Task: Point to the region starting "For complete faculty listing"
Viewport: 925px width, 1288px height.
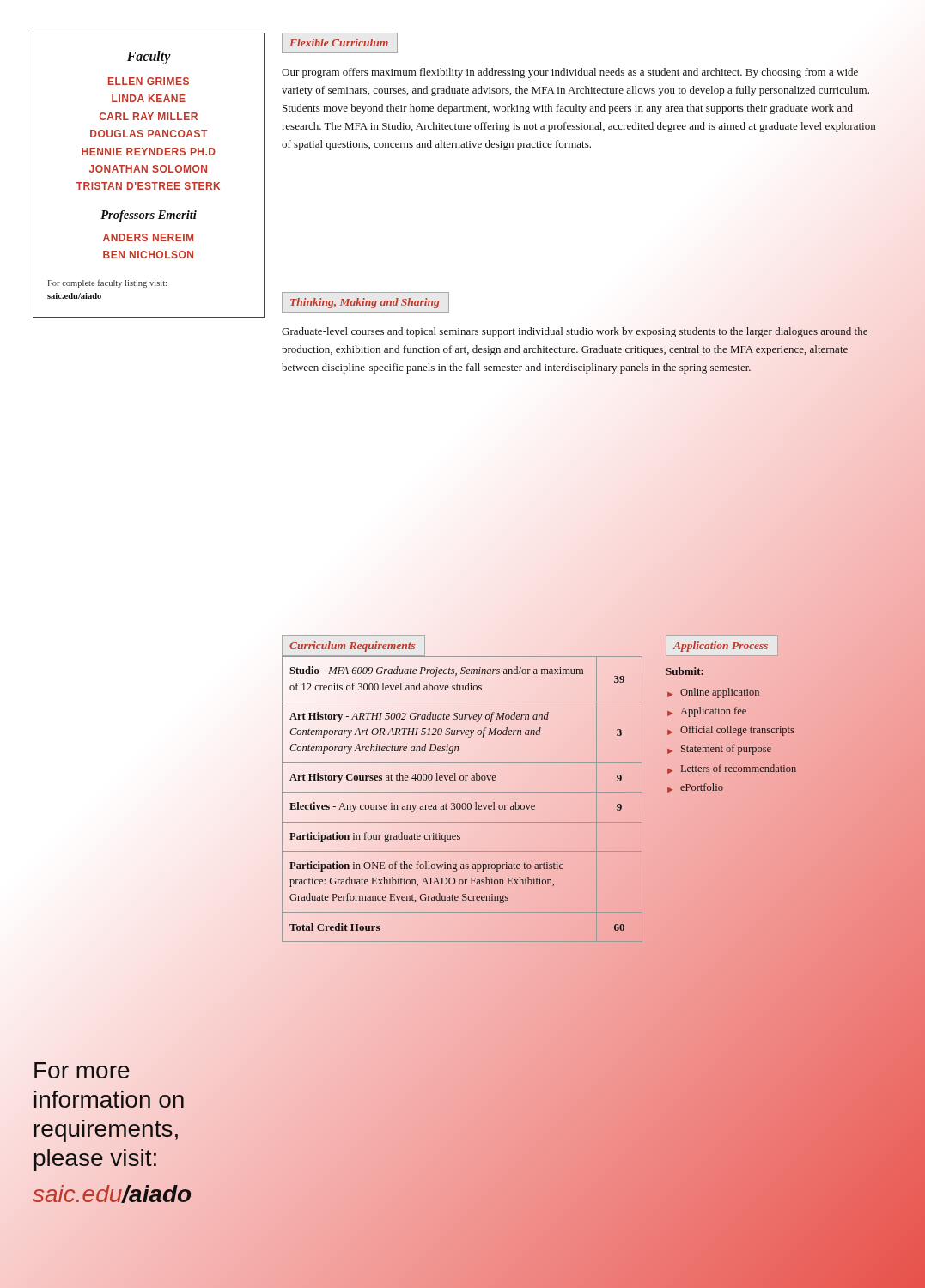Action: tap(107, 289)
